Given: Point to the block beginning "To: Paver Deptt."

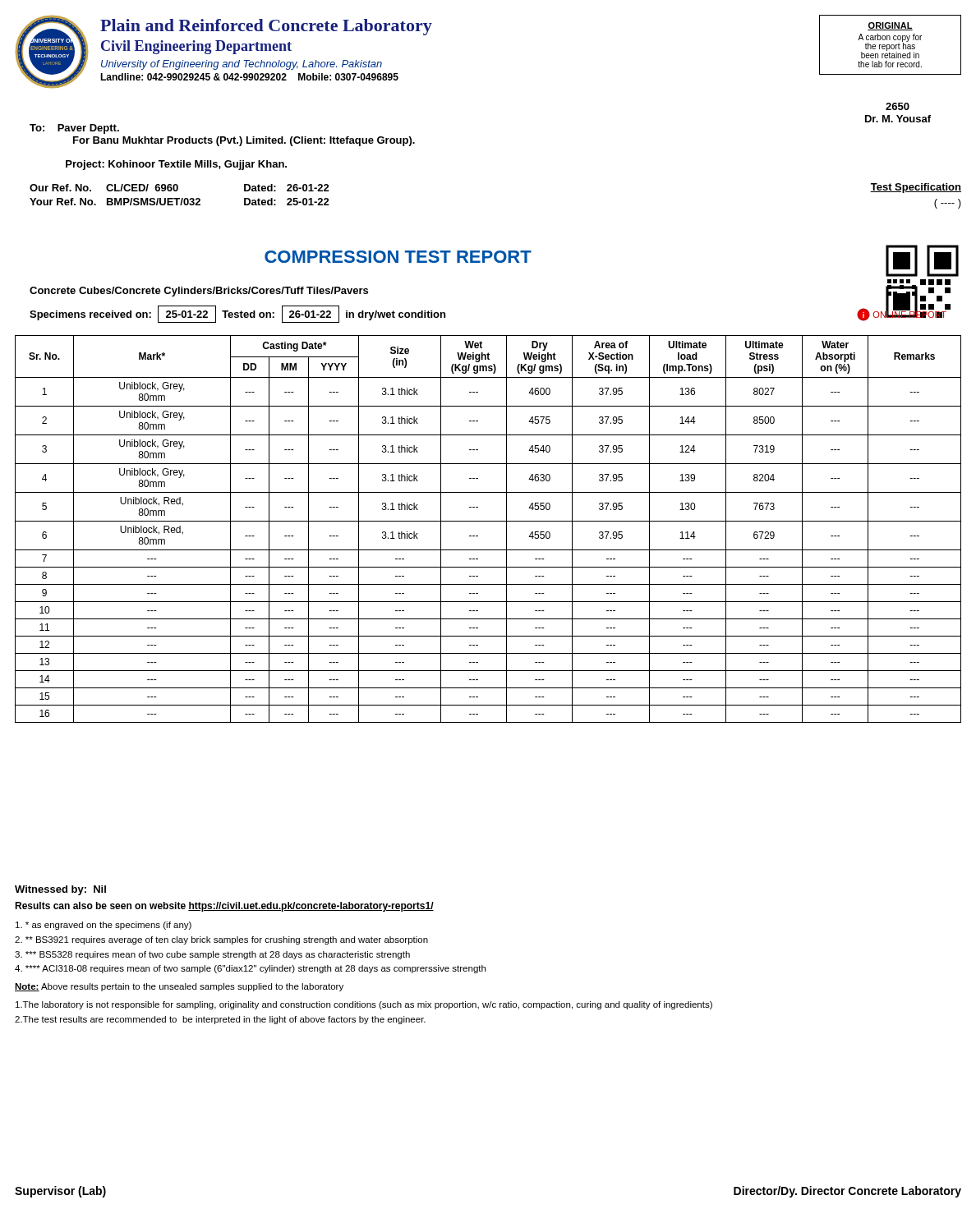Looking at the screenshot, I should pyautogui.click(x=222, y=134).
